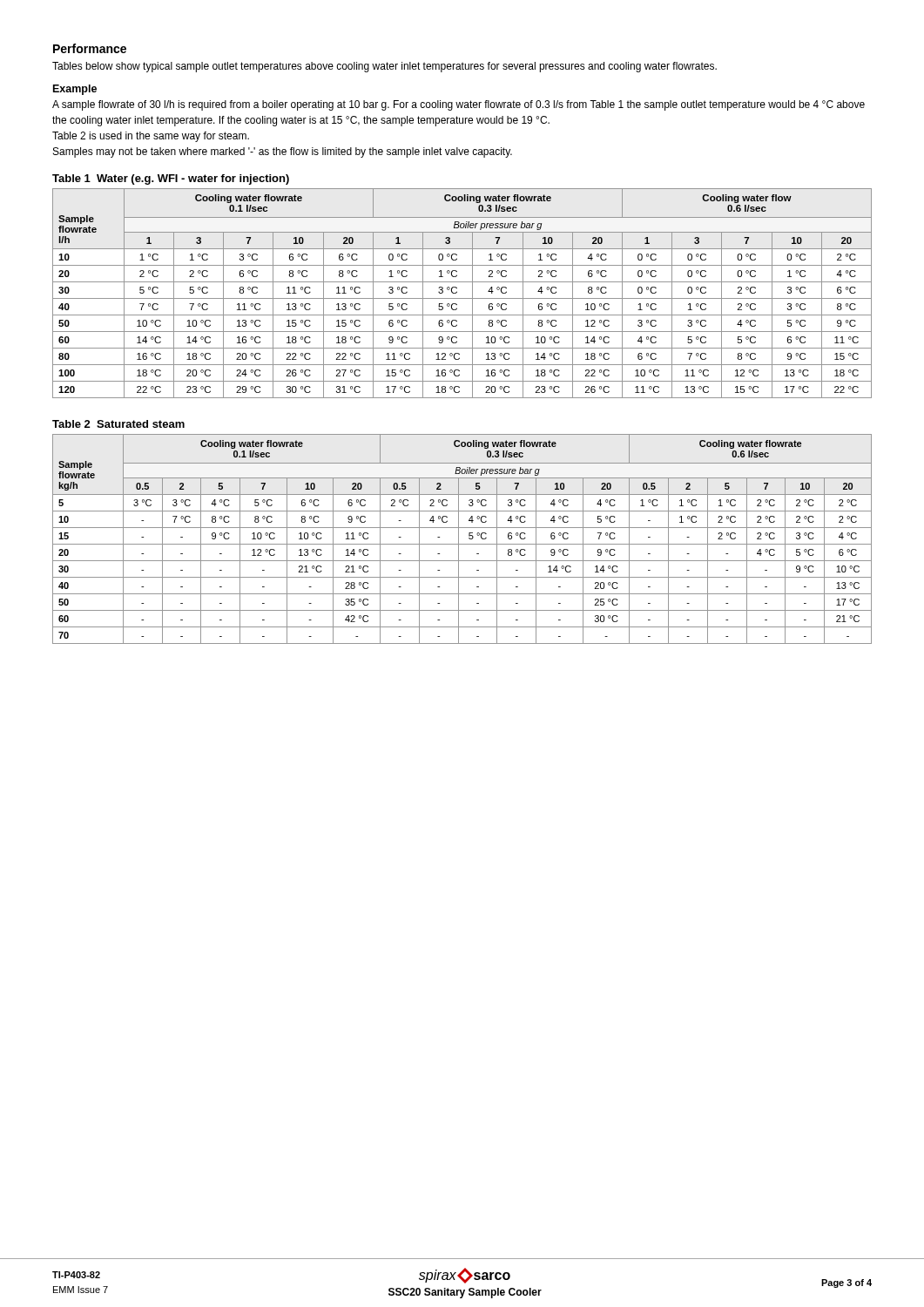Screen dimensions: 1307x924
Task: Point to the caption beginning "Table 1 Water (e.g. WFI - water for"
Action: [x=171, y=178]
